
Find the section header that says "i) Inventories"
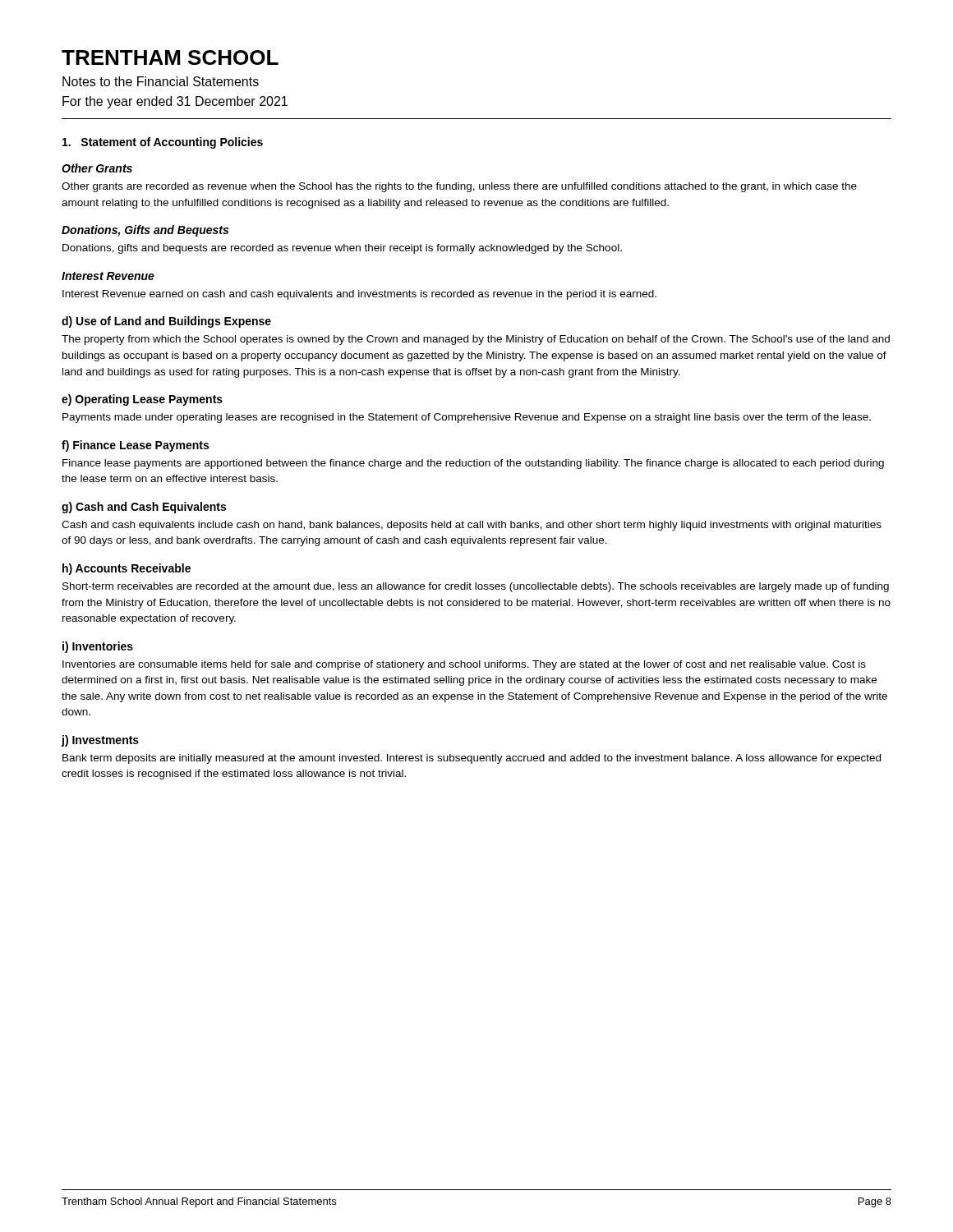pos(97,646)
